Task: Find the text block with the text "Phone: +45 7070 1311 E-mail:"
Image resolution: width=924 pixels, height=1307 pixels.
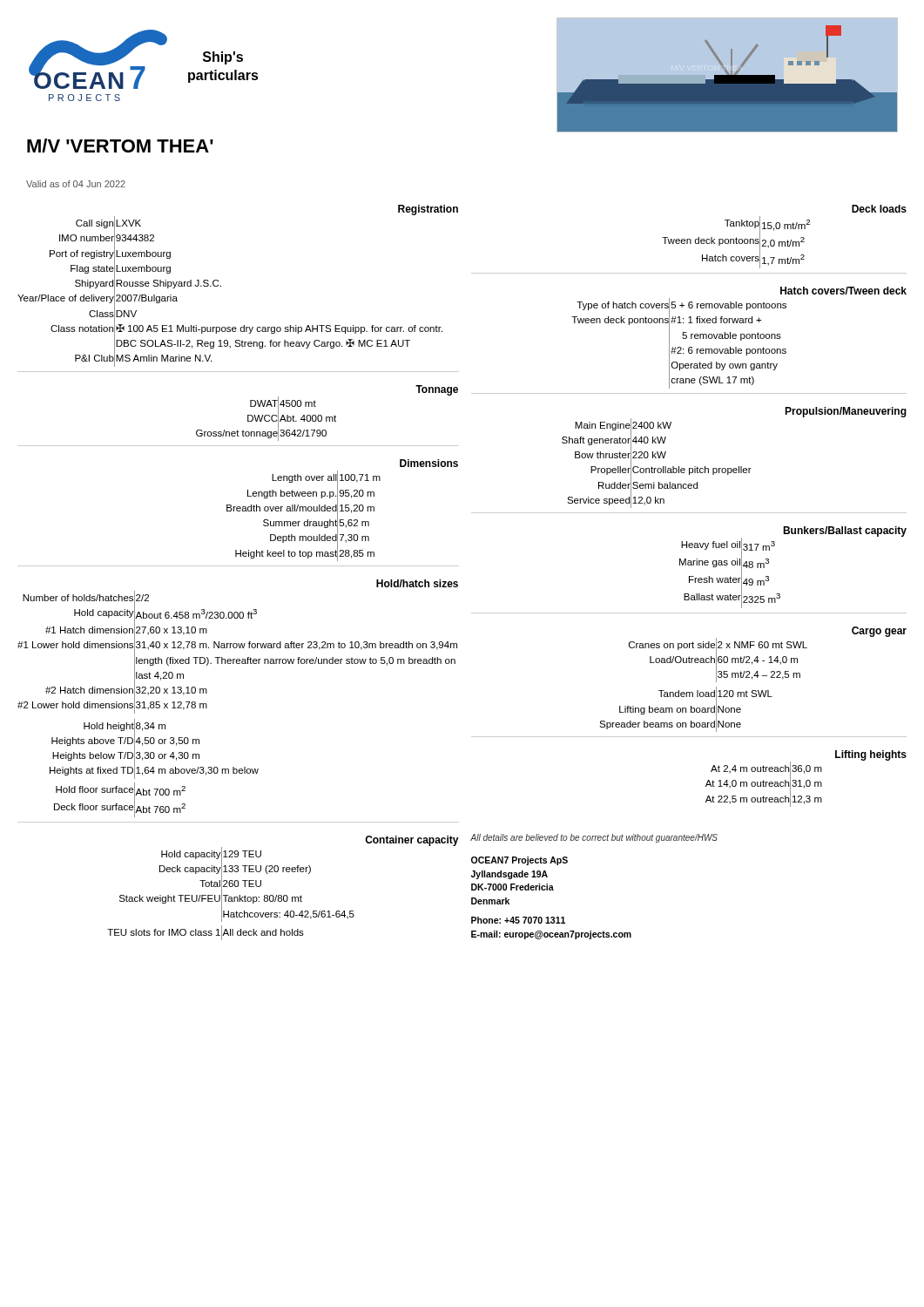Action: 551,927
